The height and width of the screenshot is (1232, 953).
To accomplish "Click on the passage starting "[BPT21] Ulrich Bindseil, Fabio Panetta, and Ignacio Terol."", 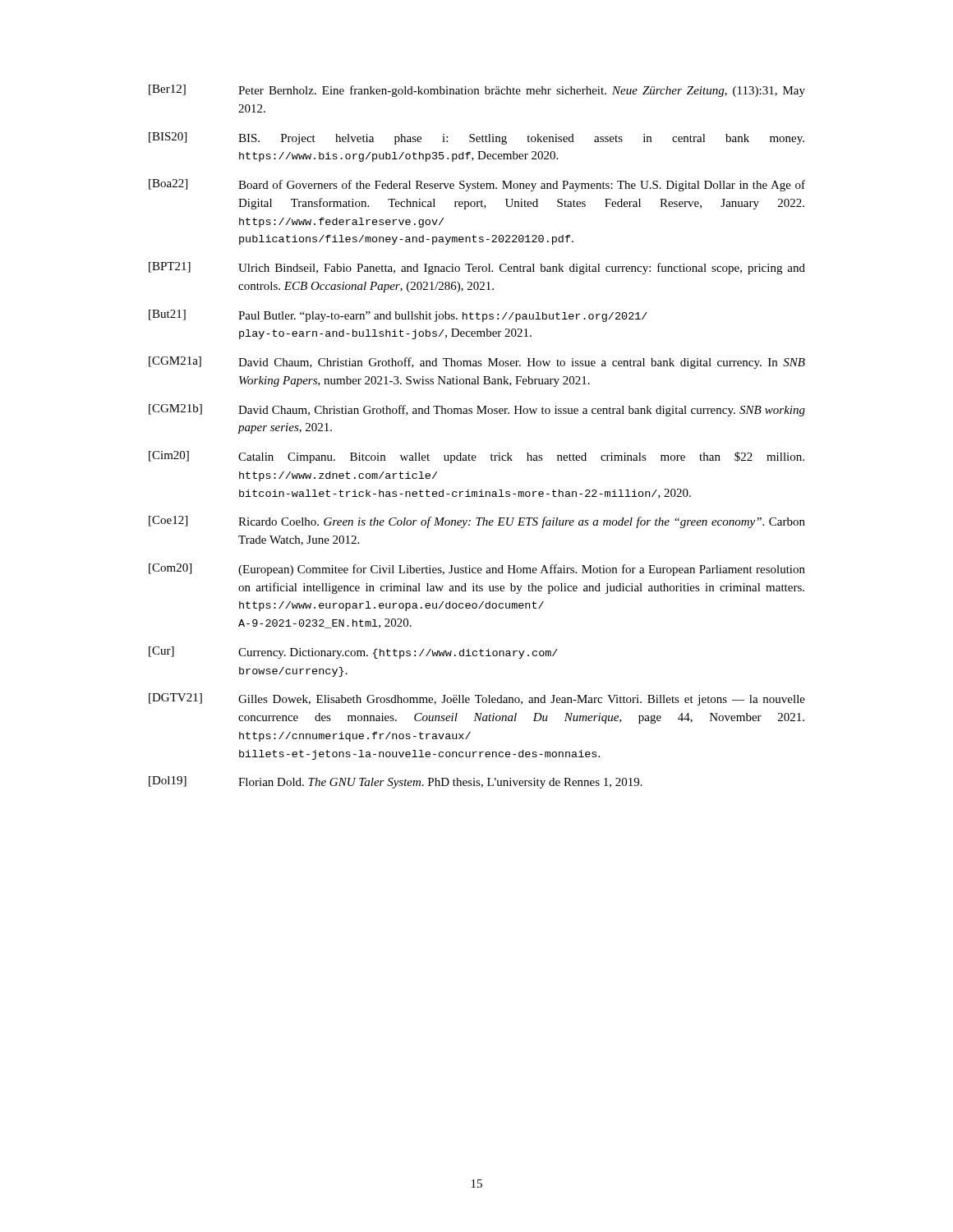I will (x=476, y=277).
